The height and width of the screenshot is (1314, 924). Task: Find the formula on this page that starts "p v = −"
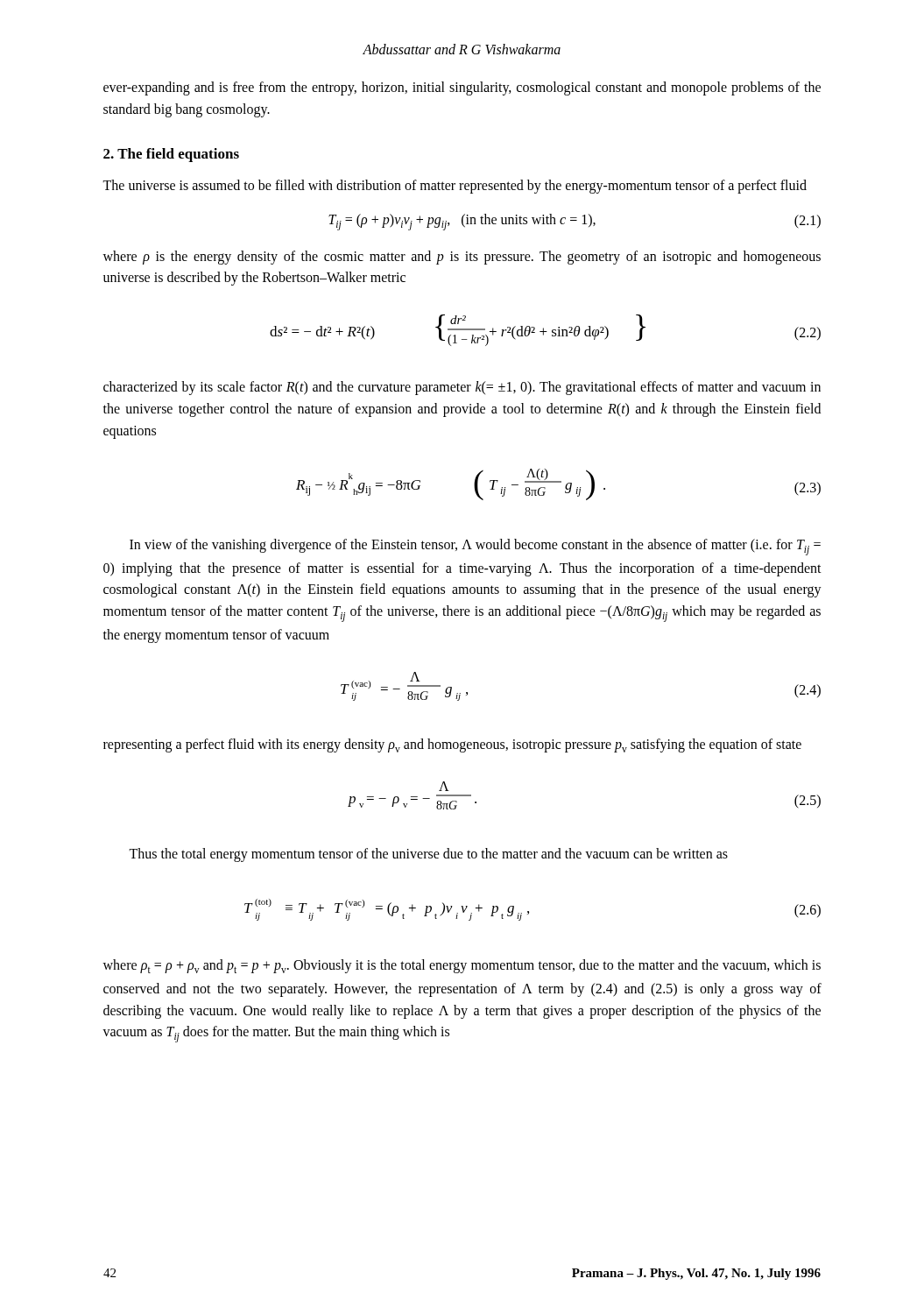pos(444,786)
